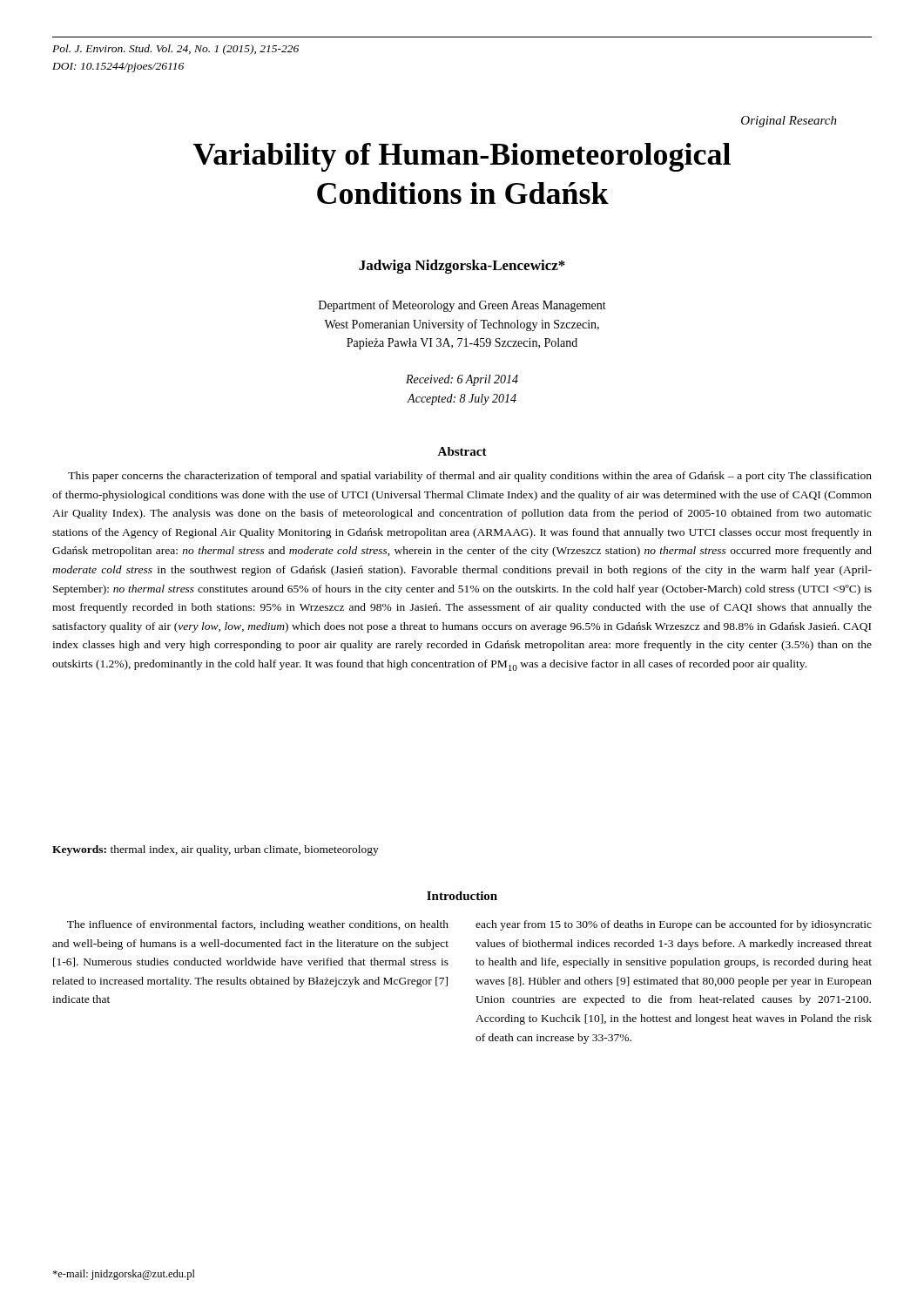Image resolution: width=924 pixels, height=1307 pixels.
Task: Where is the passage that starts "This paper concerns the characterization"?
Action: tap(462, 571)
